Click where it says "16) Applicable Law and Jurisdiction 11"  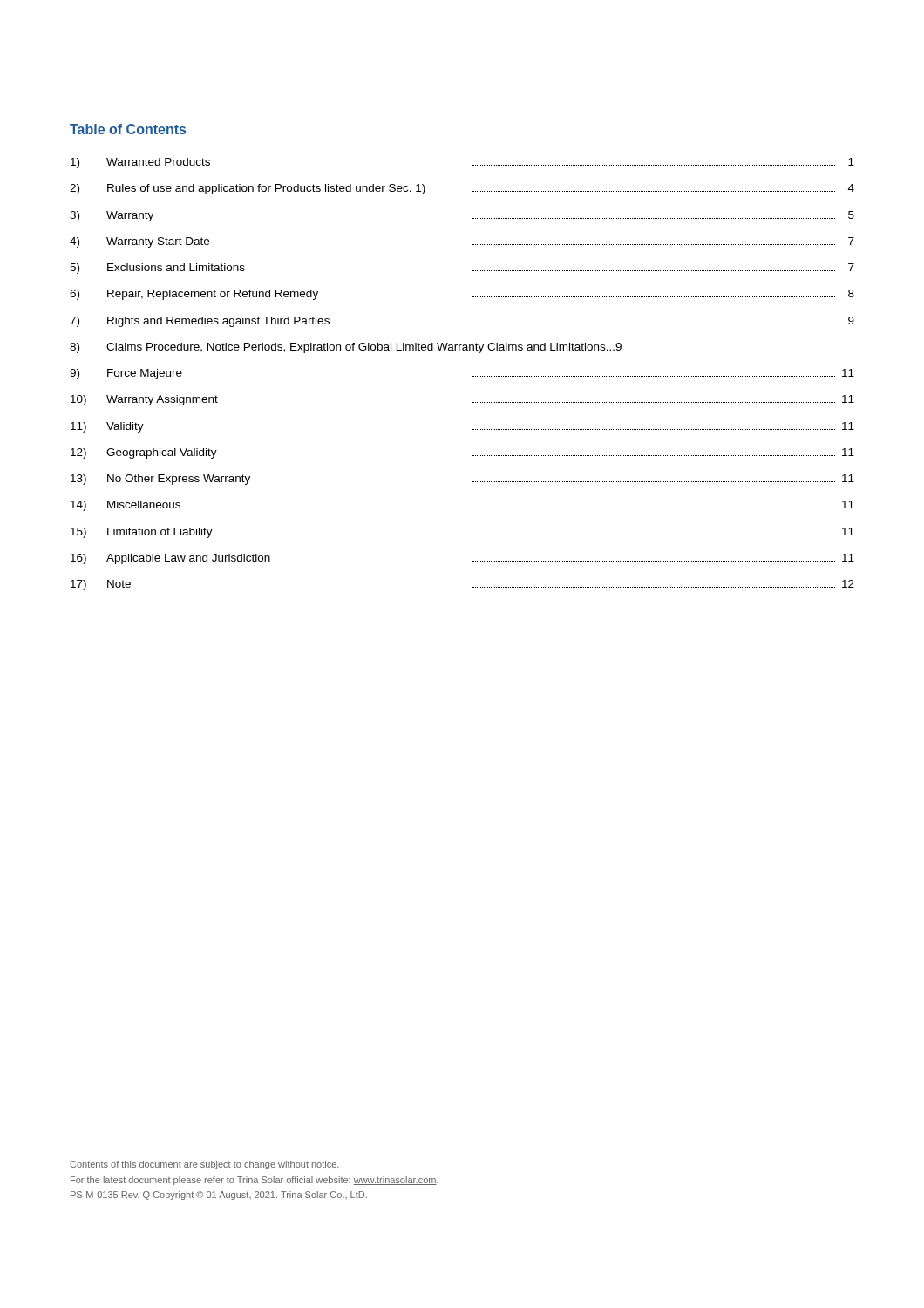click(x=462, y=558)
